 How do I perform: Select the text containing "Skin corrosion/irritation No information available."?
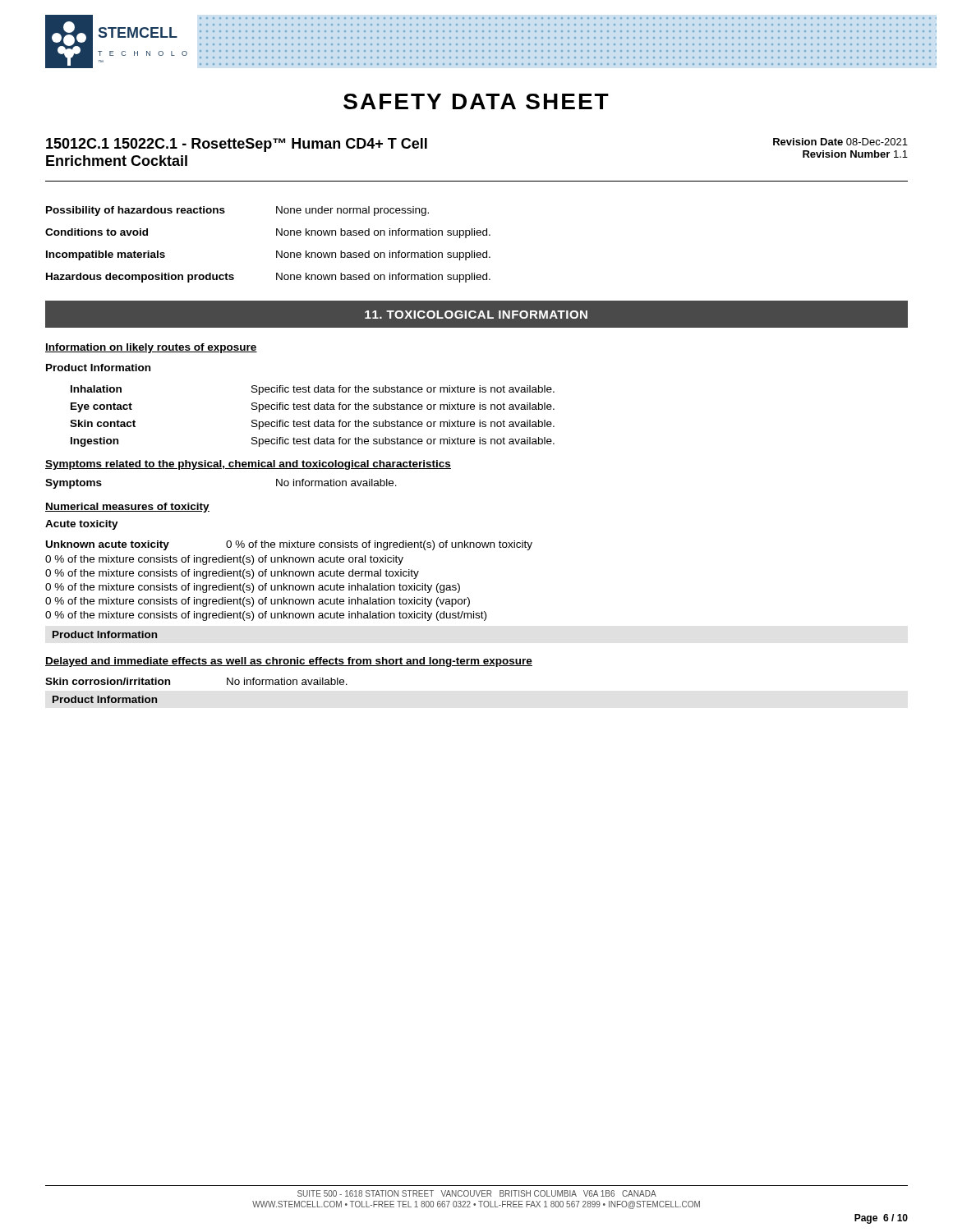tap(107, 681)
